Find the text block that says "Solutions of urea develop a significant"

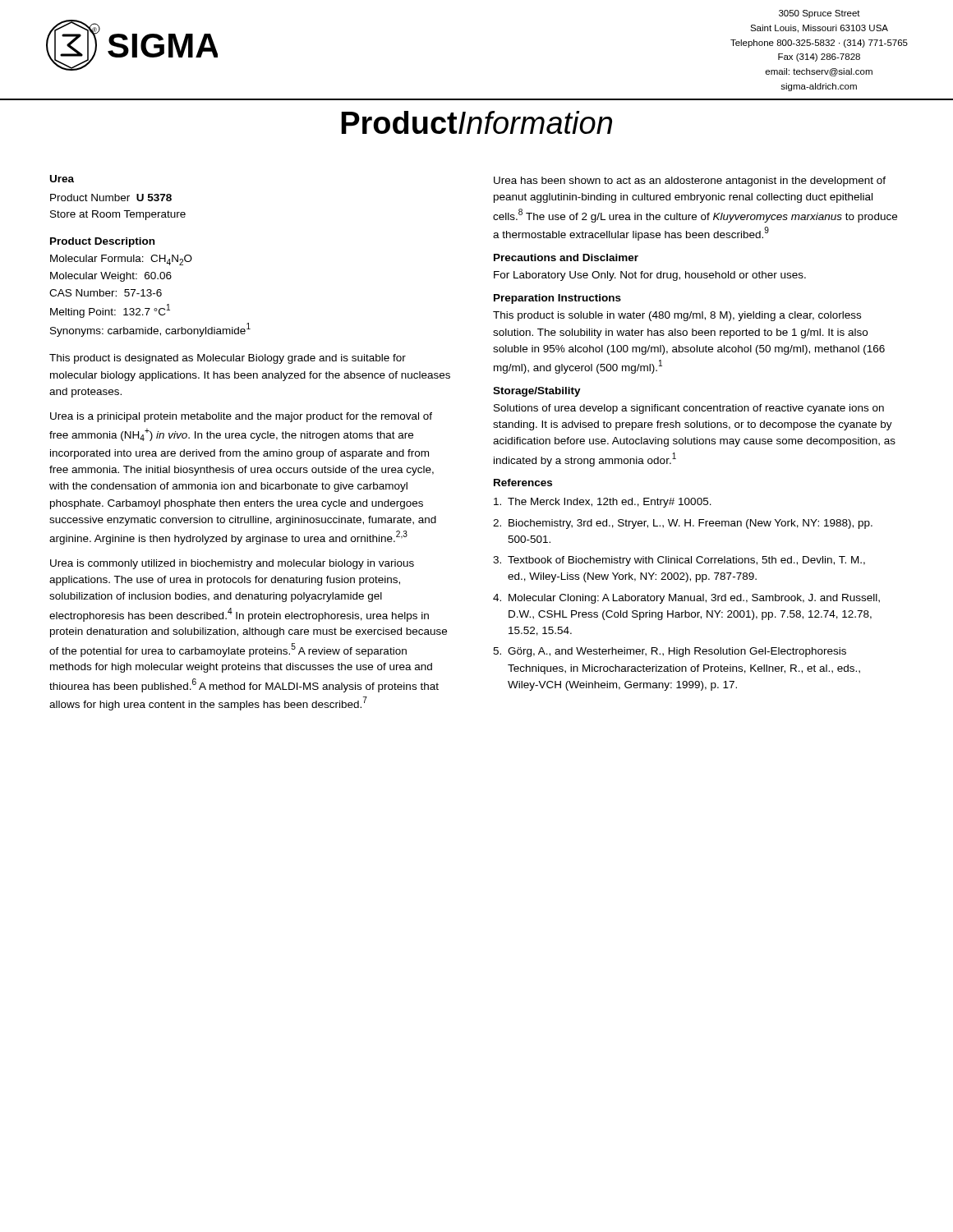[698, 434]
